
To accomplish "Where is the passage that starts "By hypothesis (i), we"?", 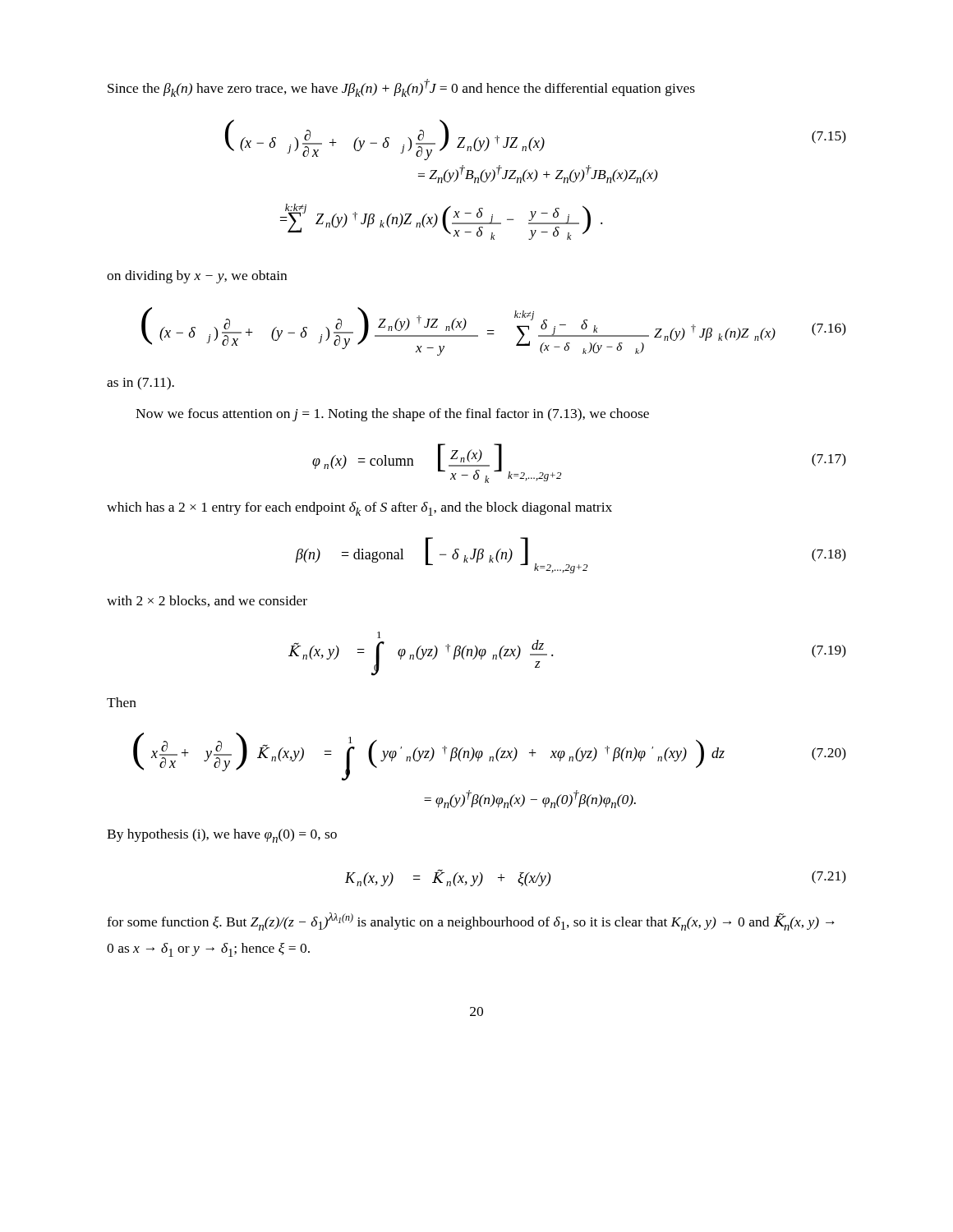I will click(222, 835).
